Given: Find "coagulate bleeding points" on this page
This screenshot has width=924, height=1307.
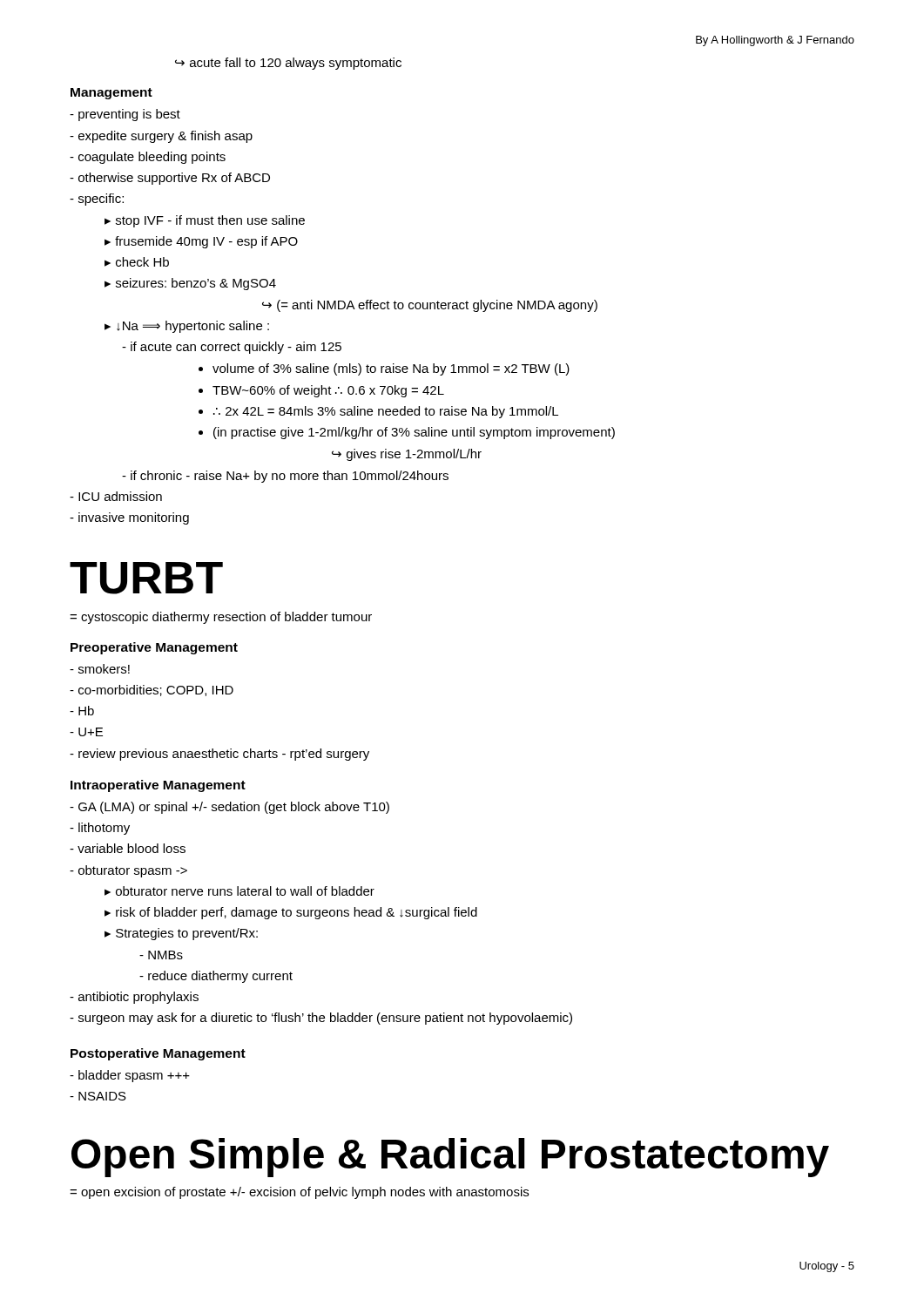Looking at the screenshot, I should click(x=148, y=156).
